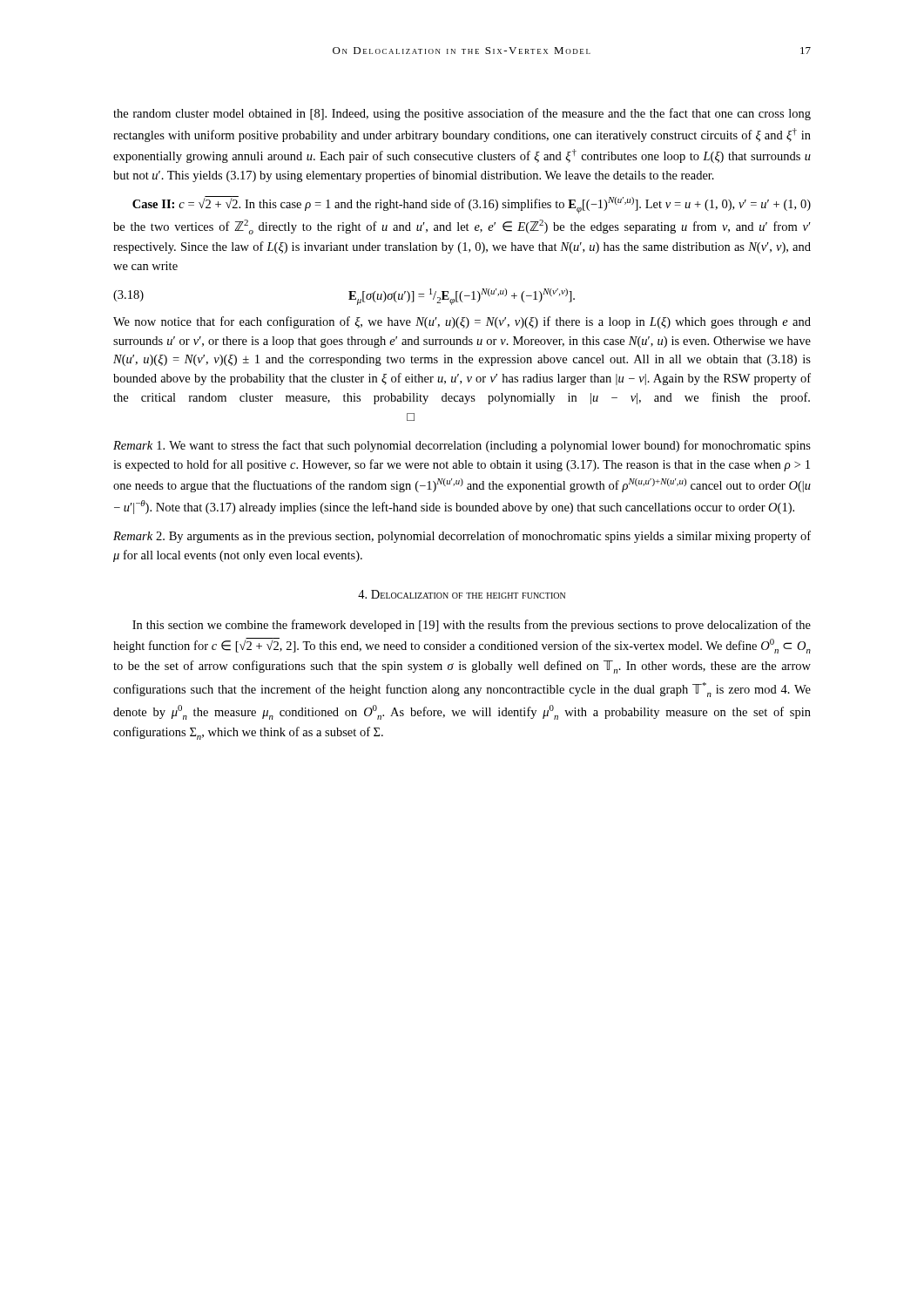Where is the passage that starts "Remark 1. We want"?
This screenshot has height=1307, width=924.
tap(462, 477)
